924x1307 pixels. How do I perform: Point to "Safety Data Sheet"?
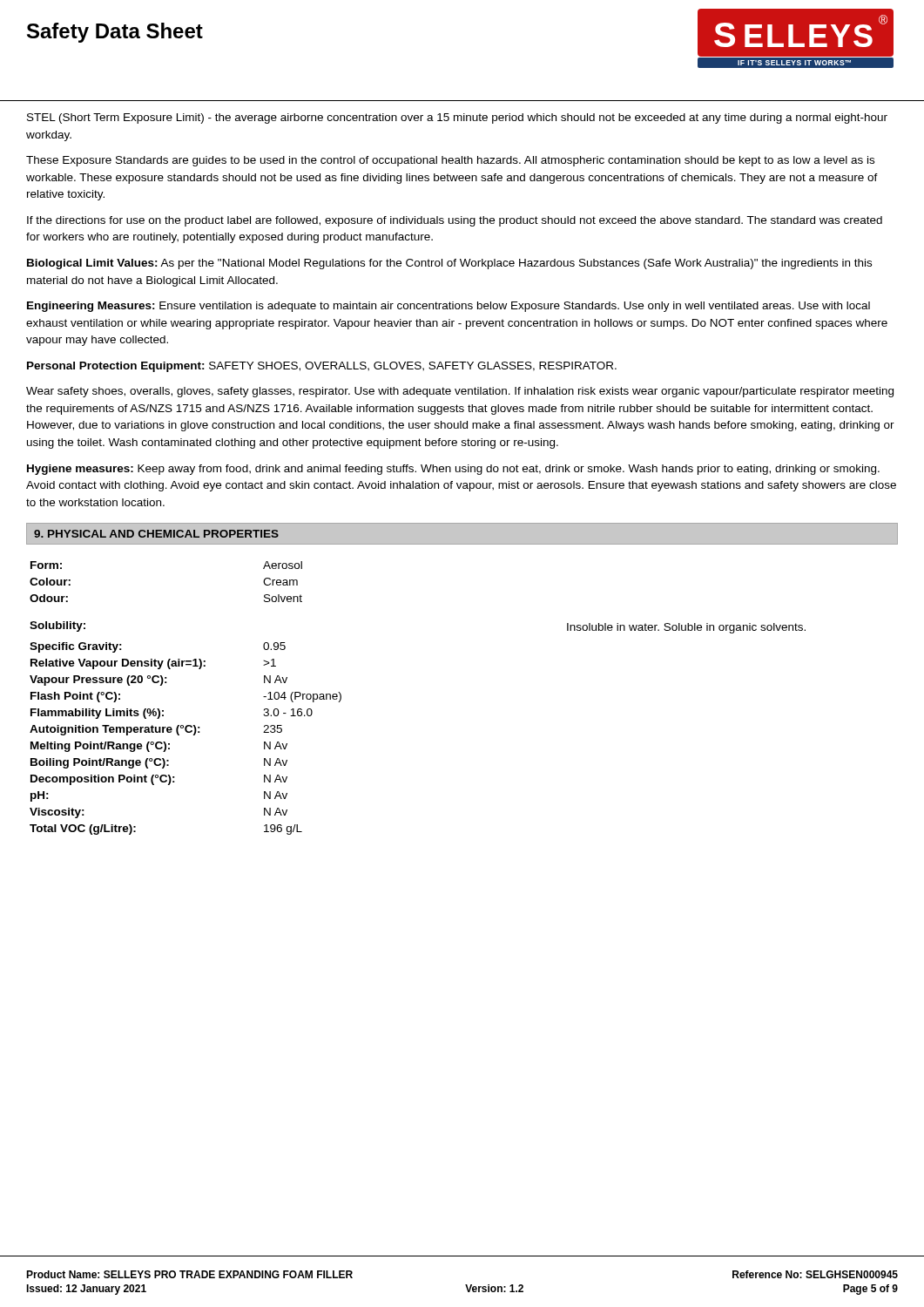click(114, 31)
